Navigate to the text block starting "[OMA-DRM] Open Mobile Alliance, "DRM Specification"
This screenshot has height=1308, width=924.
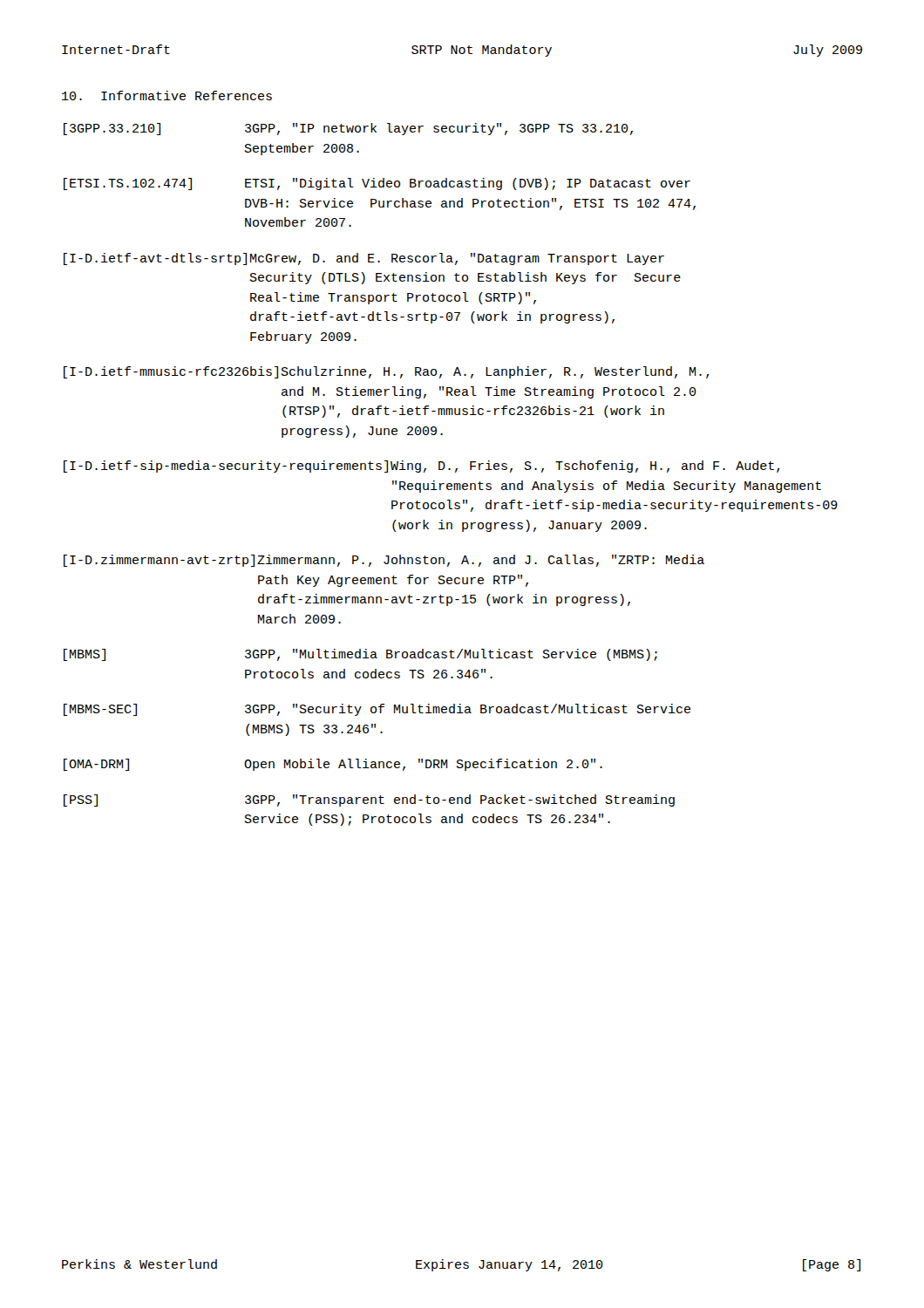(462, 766)
